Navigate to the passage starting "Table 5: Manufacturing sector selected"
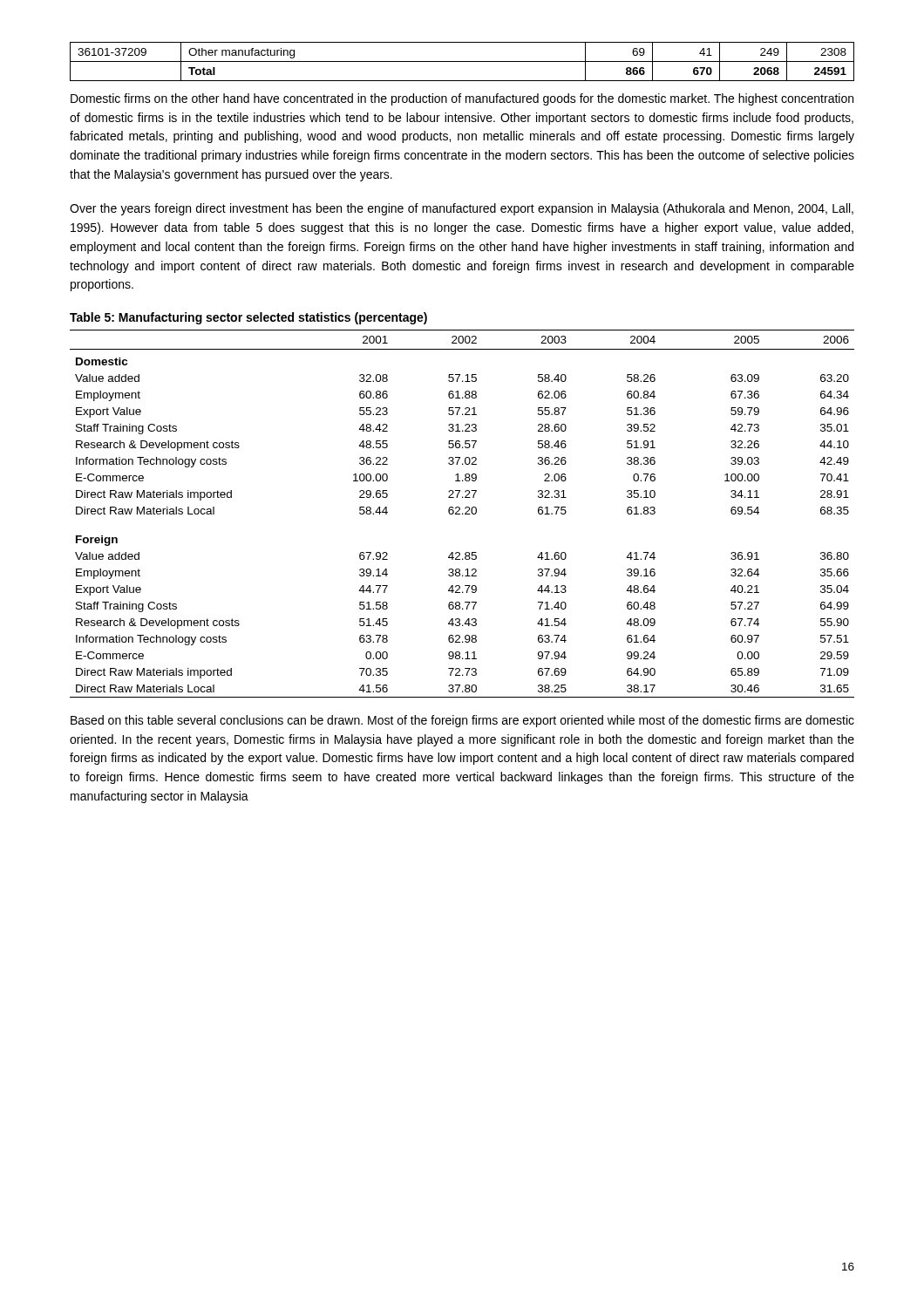The image size is (924, 1308). 249,317
